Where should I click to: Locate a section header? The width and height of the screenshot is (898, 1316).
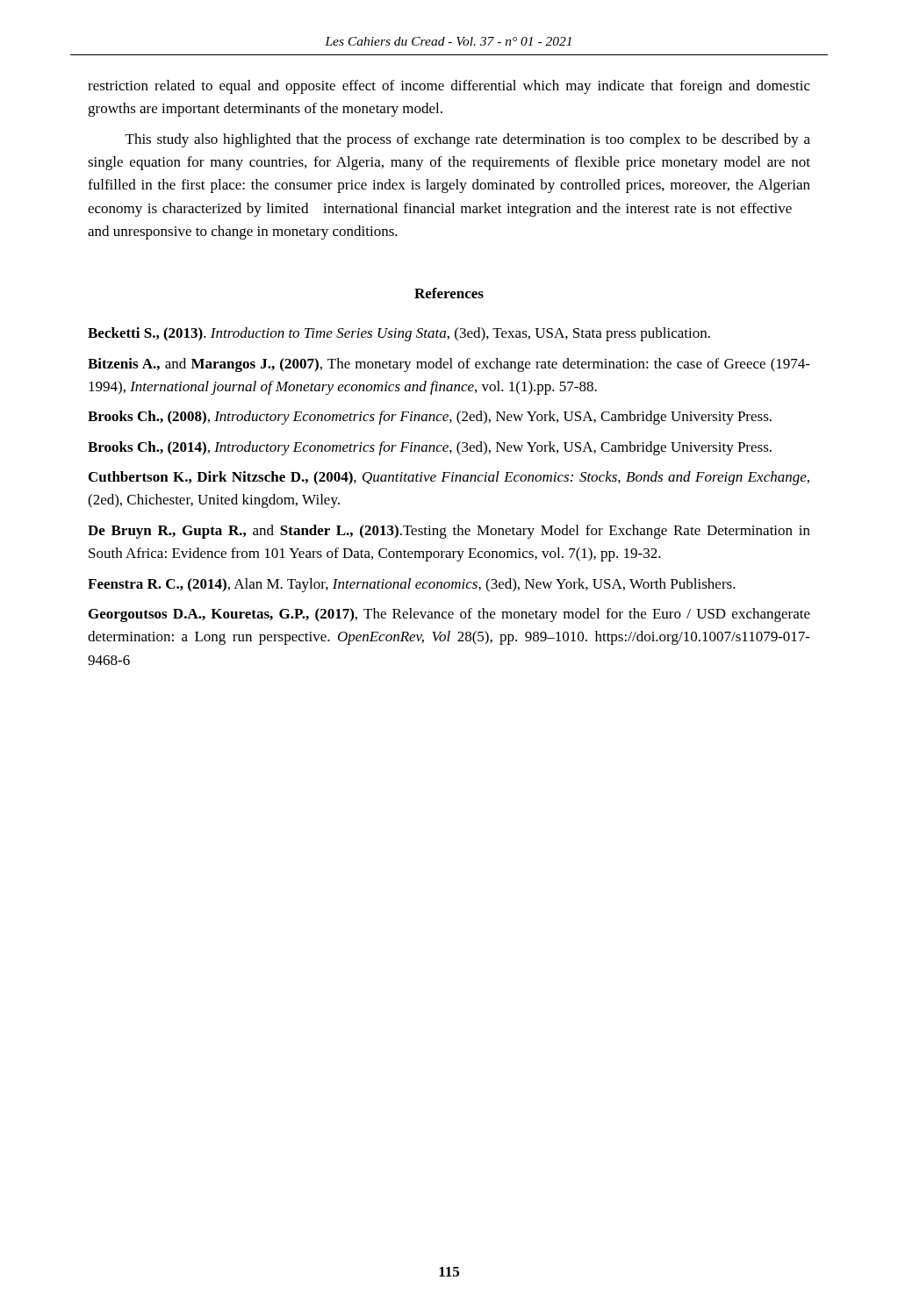[x=449, y=294]
